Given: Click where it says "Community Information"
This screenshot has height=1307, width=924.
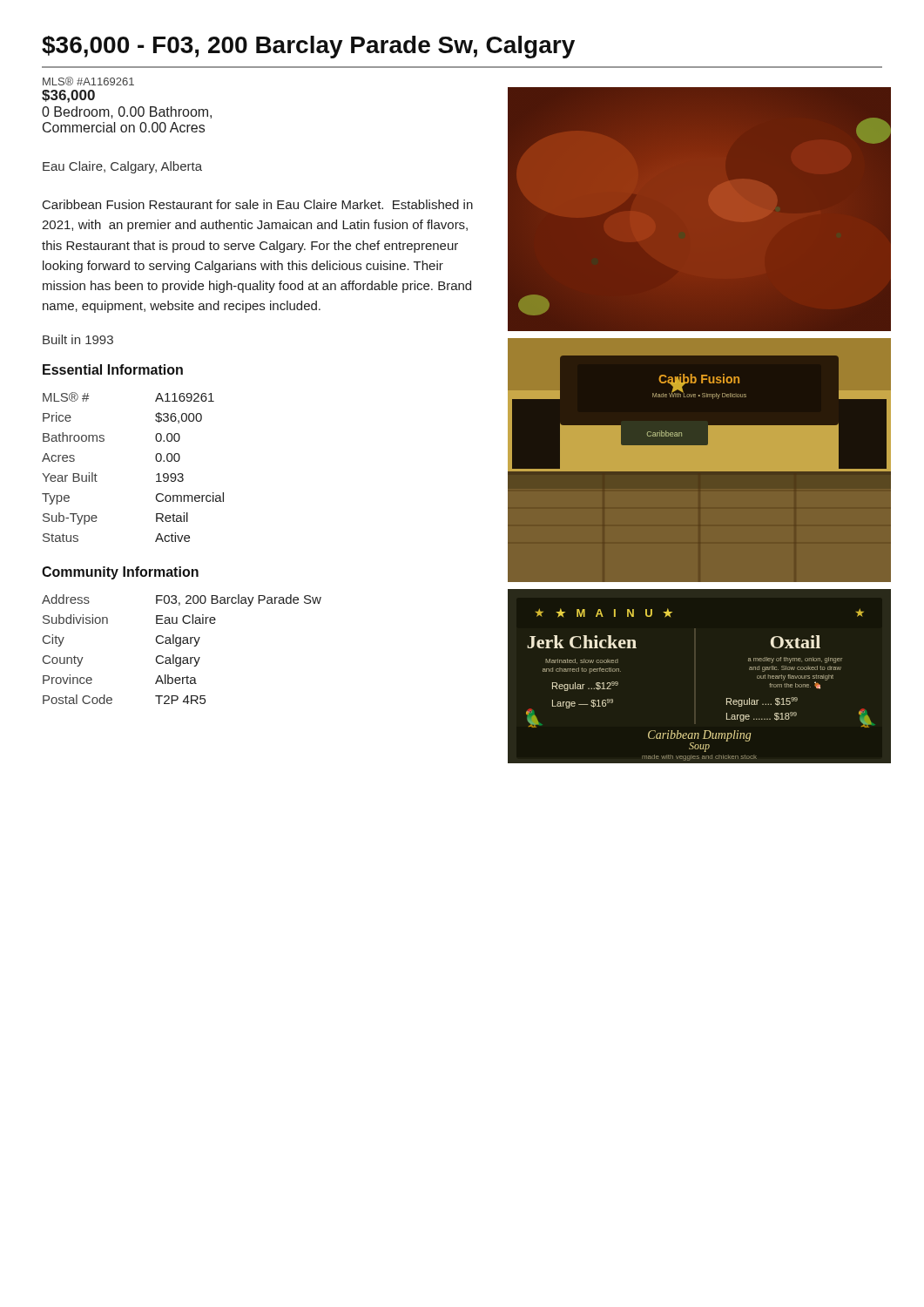Looking at the screenshot, I should pos(120,572).
